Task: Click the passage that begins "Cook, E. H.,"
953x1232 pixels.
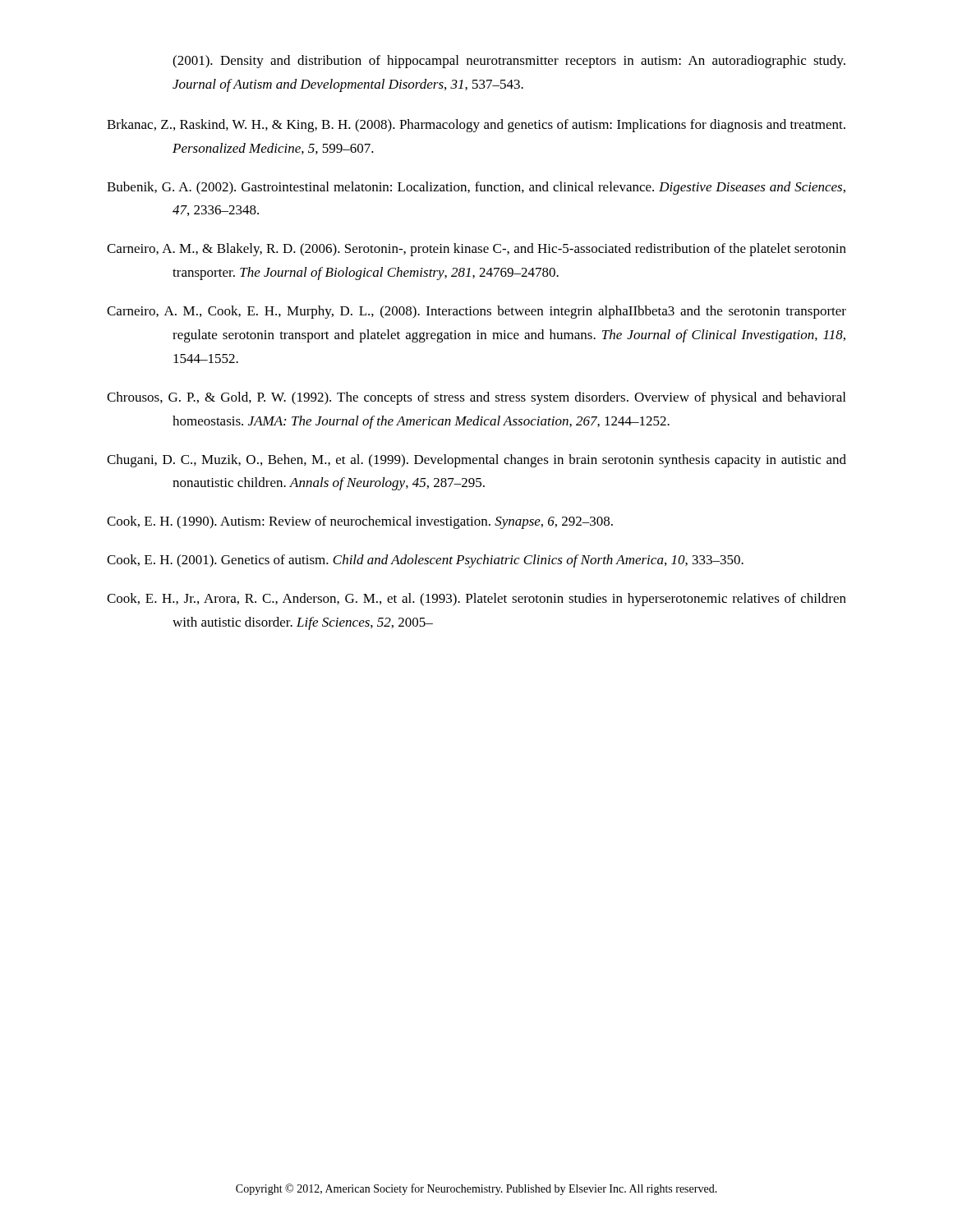Action: pos(476,610)
